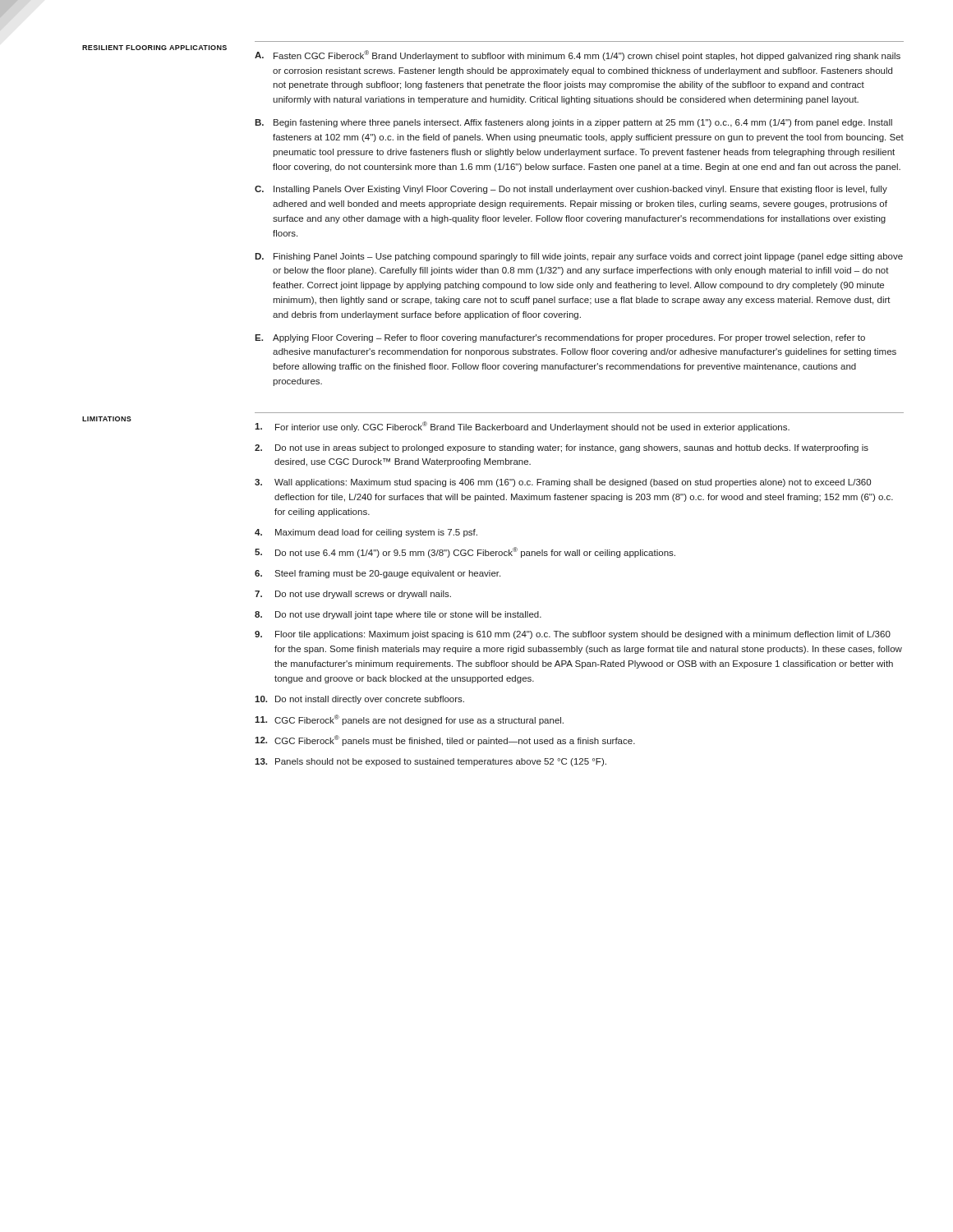This screenshot has height=1232, width=953.
Task: Find the passage starting "2. Do not use in areas subject to"
Action: coord(579,455)
